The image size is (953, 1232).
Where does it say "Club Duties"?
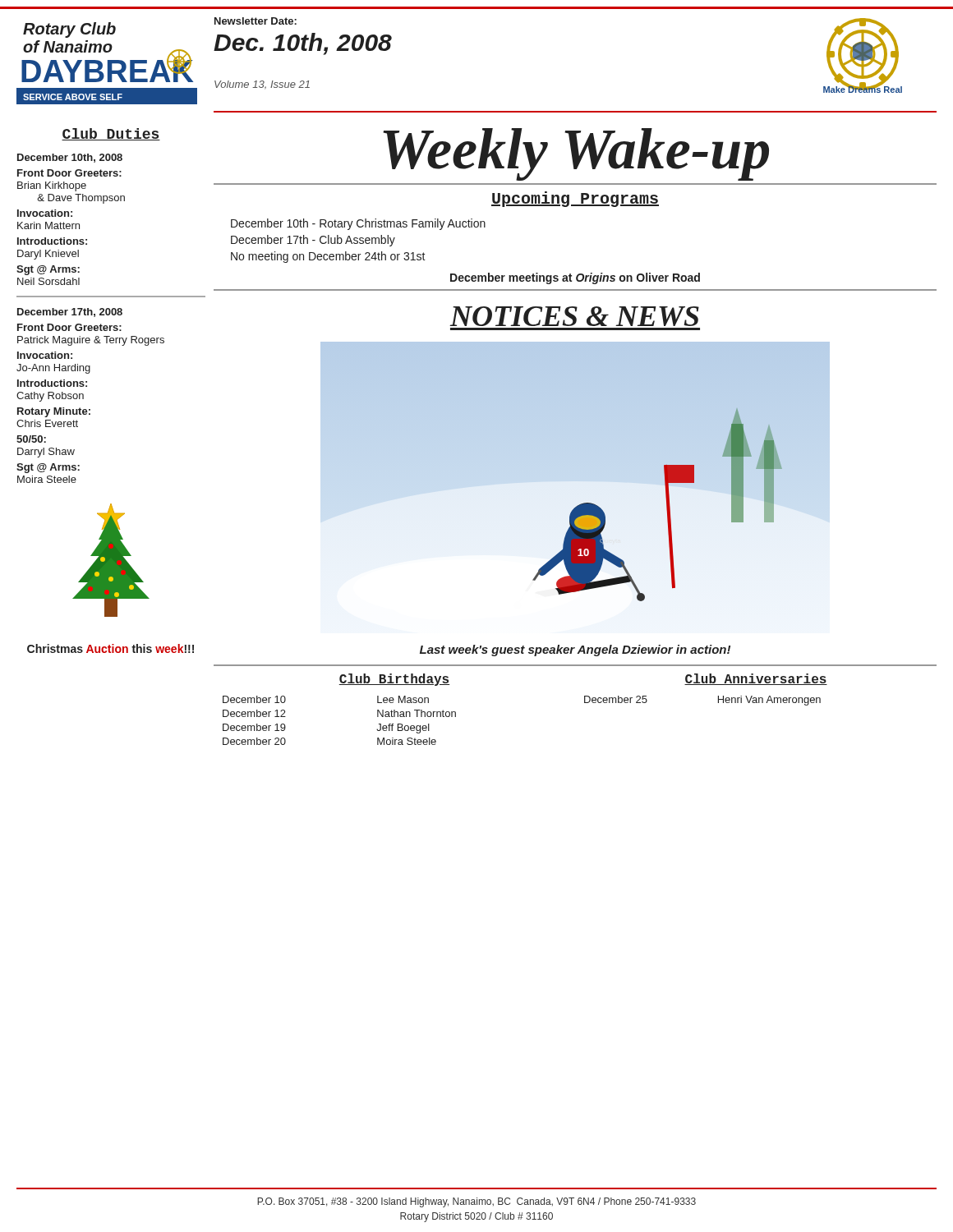111,135
